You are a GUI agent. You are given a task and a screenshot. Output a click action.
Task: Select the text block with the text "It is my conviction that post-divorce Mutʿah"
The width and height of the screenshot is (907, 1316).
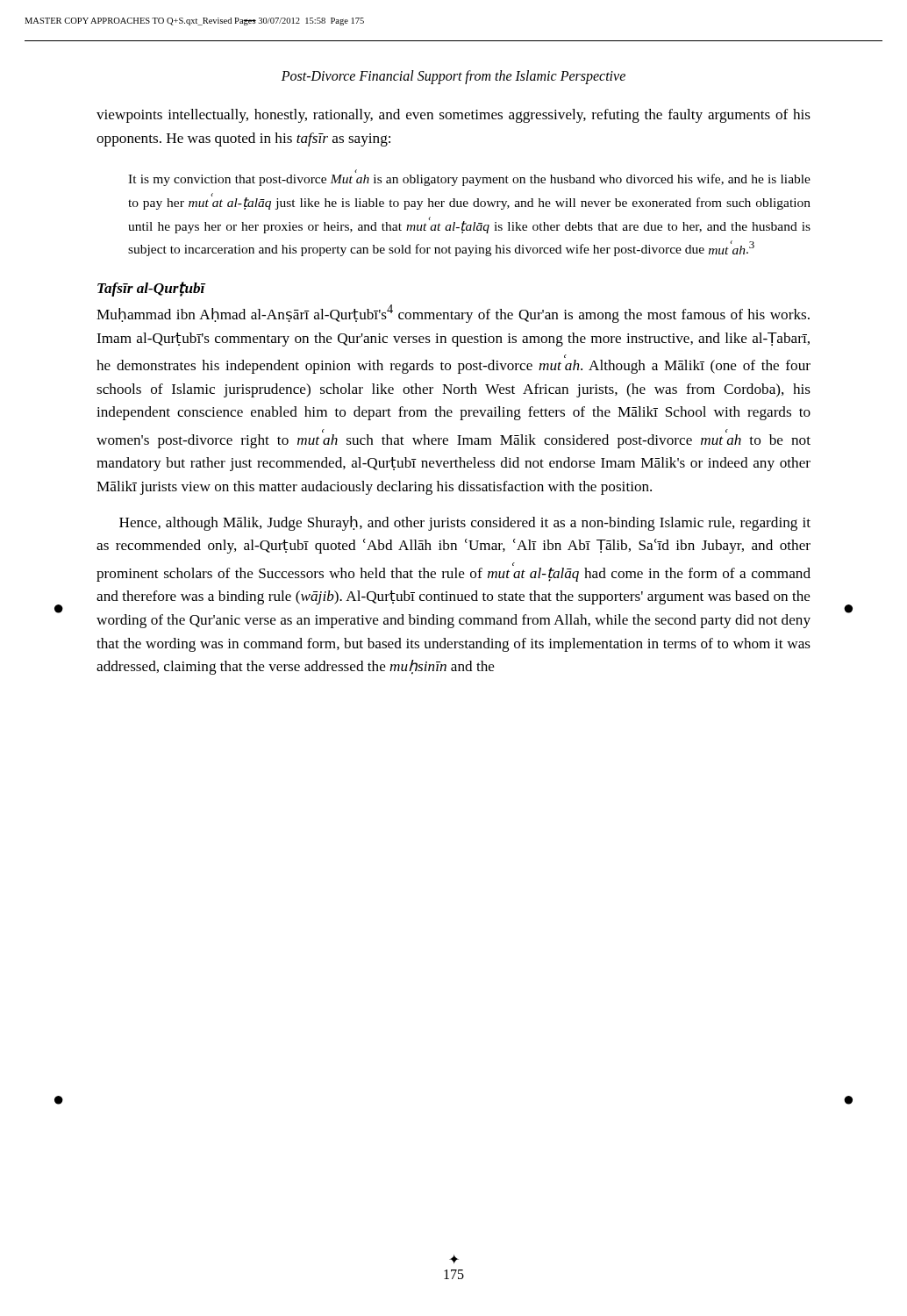tap(469, 212)
